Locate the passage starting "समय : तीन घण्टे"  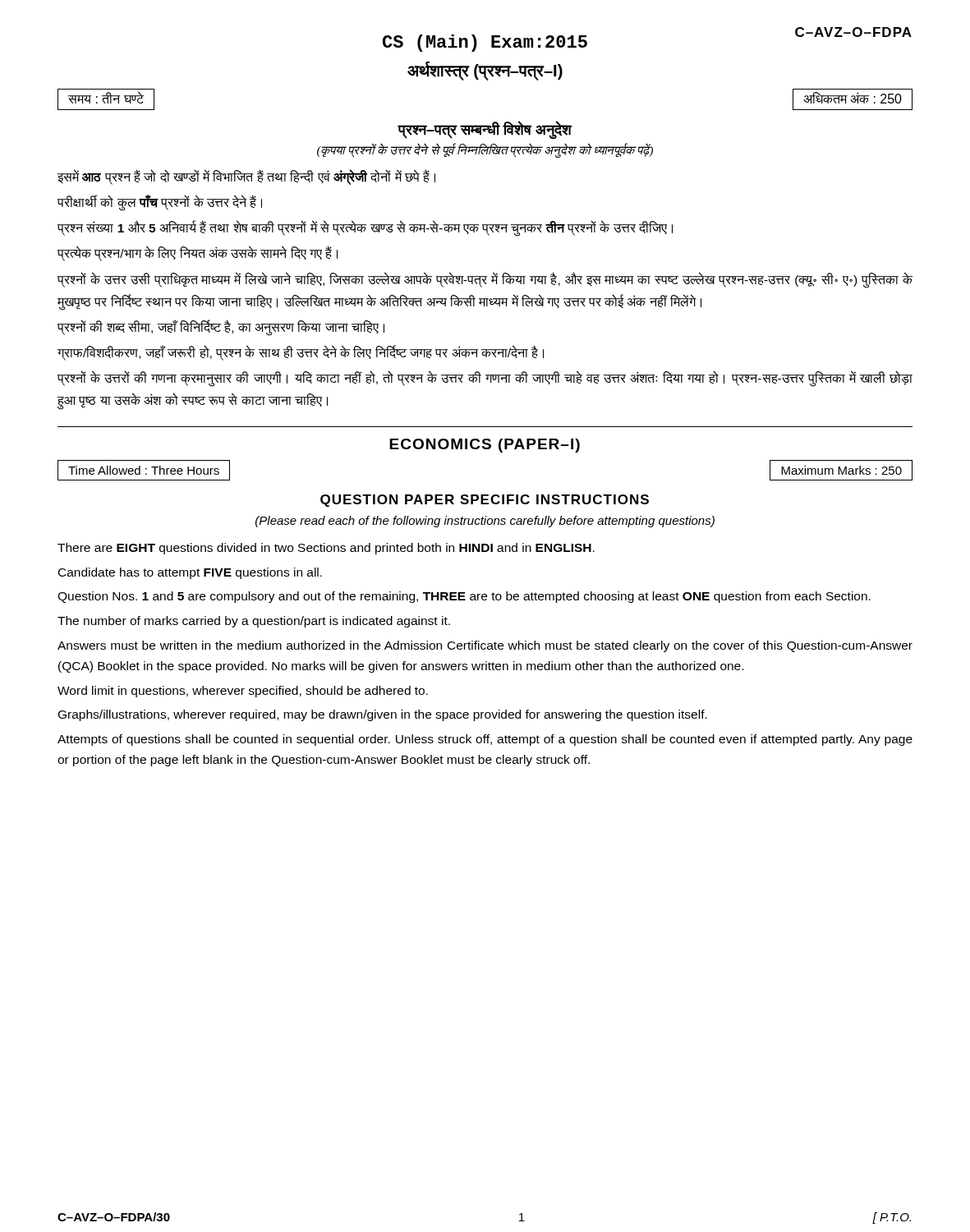click(106, 99)
